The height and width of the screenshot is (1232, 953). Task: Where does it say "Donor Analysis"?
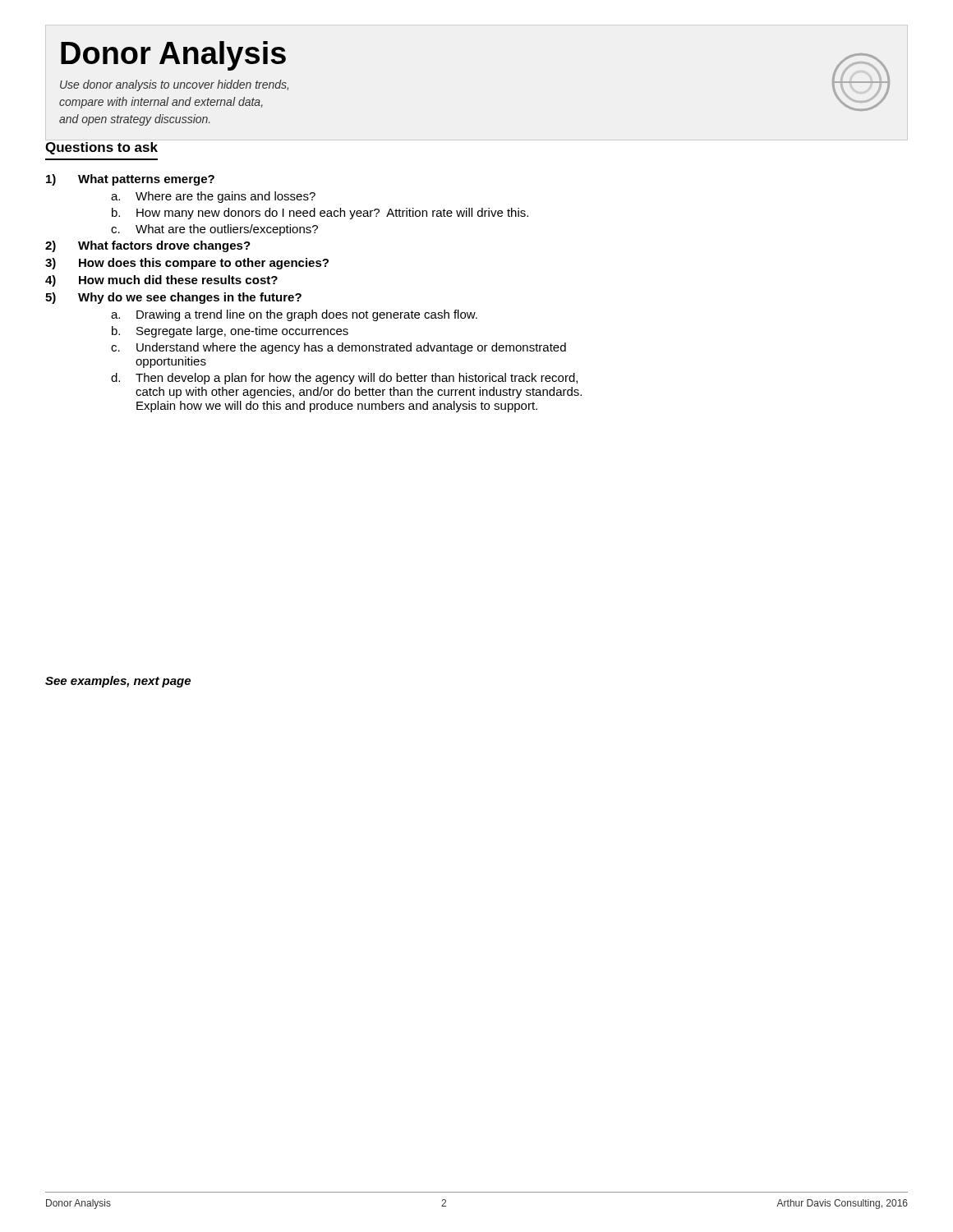coord(173,54)
